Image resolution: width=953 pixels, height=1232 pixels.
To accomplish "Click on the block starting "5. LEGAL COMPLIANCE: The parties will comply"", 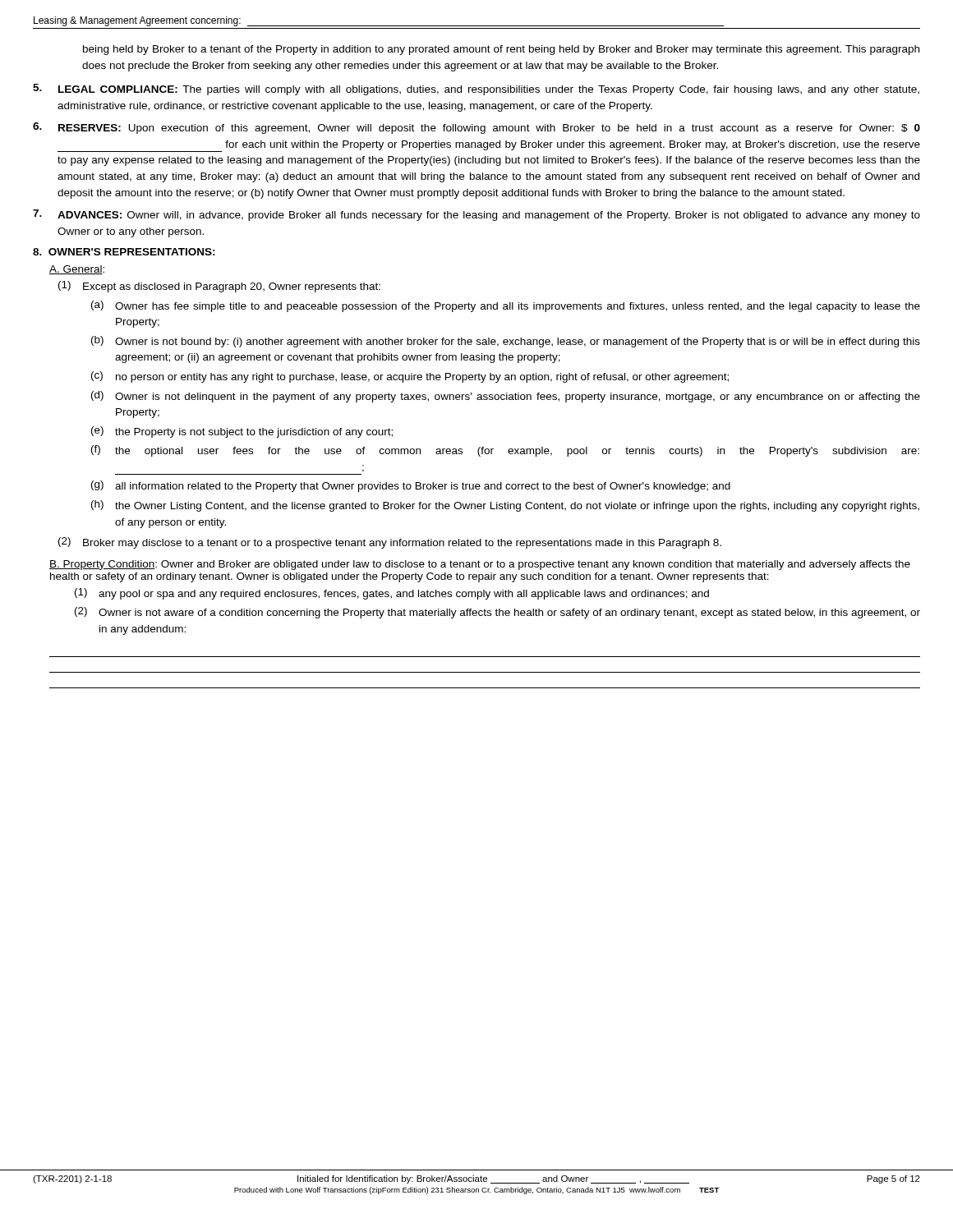I will [476, 98].
